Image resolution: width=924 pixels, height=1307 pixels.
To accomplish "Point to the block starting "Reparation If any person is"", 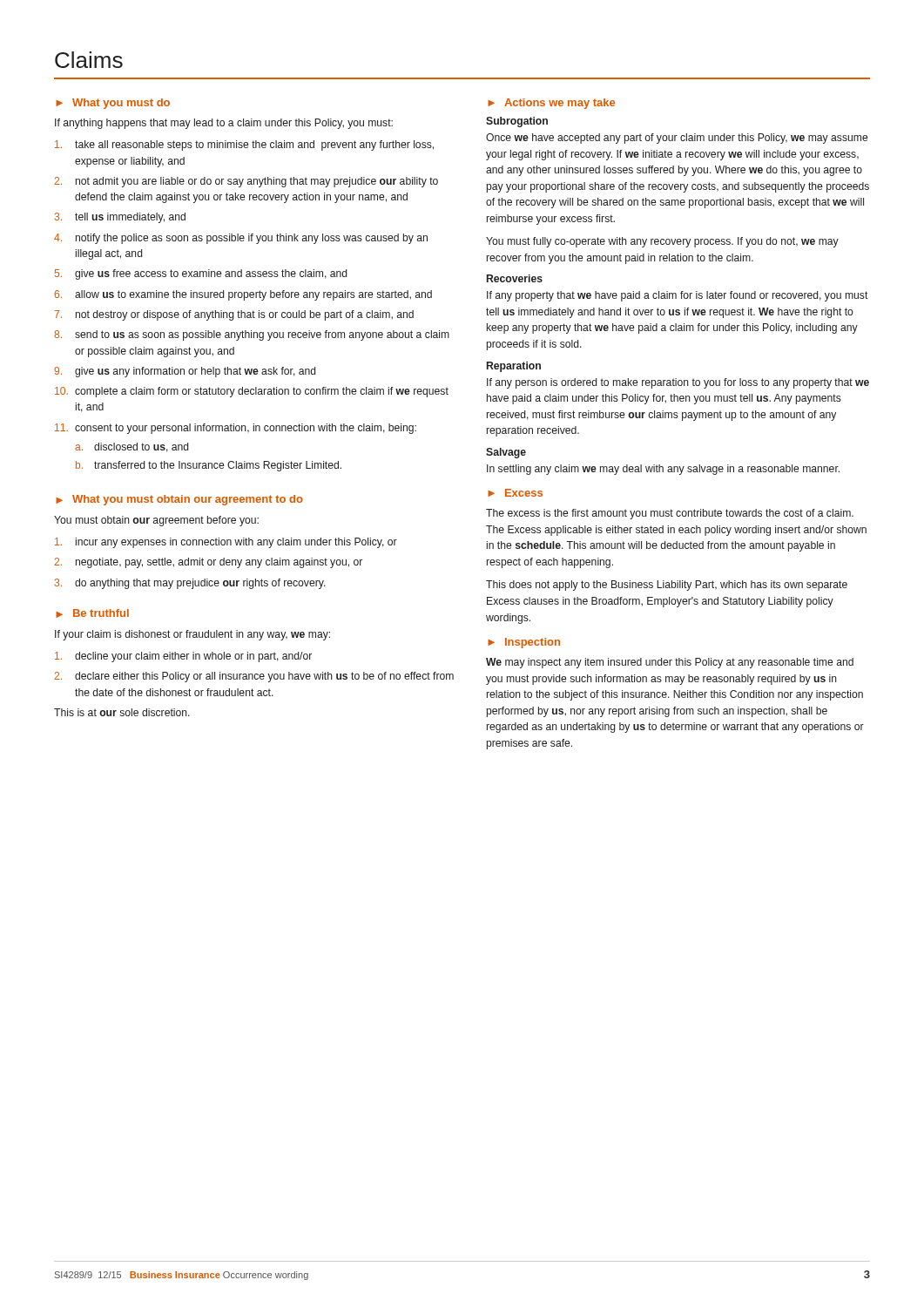I will (x=678, y=399).
